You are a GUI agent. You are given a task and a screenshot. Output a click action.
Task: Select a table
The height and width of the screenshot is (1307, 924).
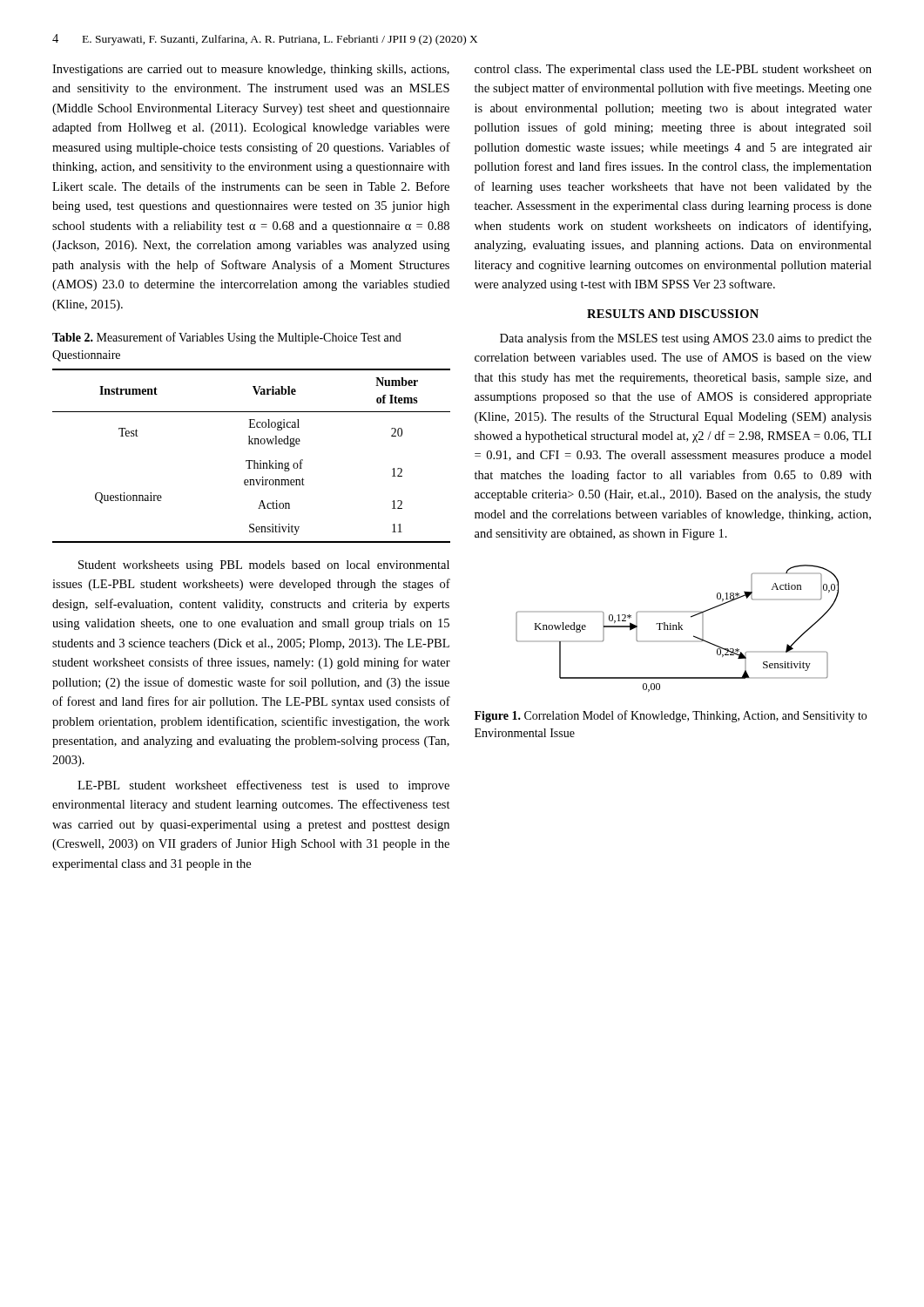(x=251, y=456)
